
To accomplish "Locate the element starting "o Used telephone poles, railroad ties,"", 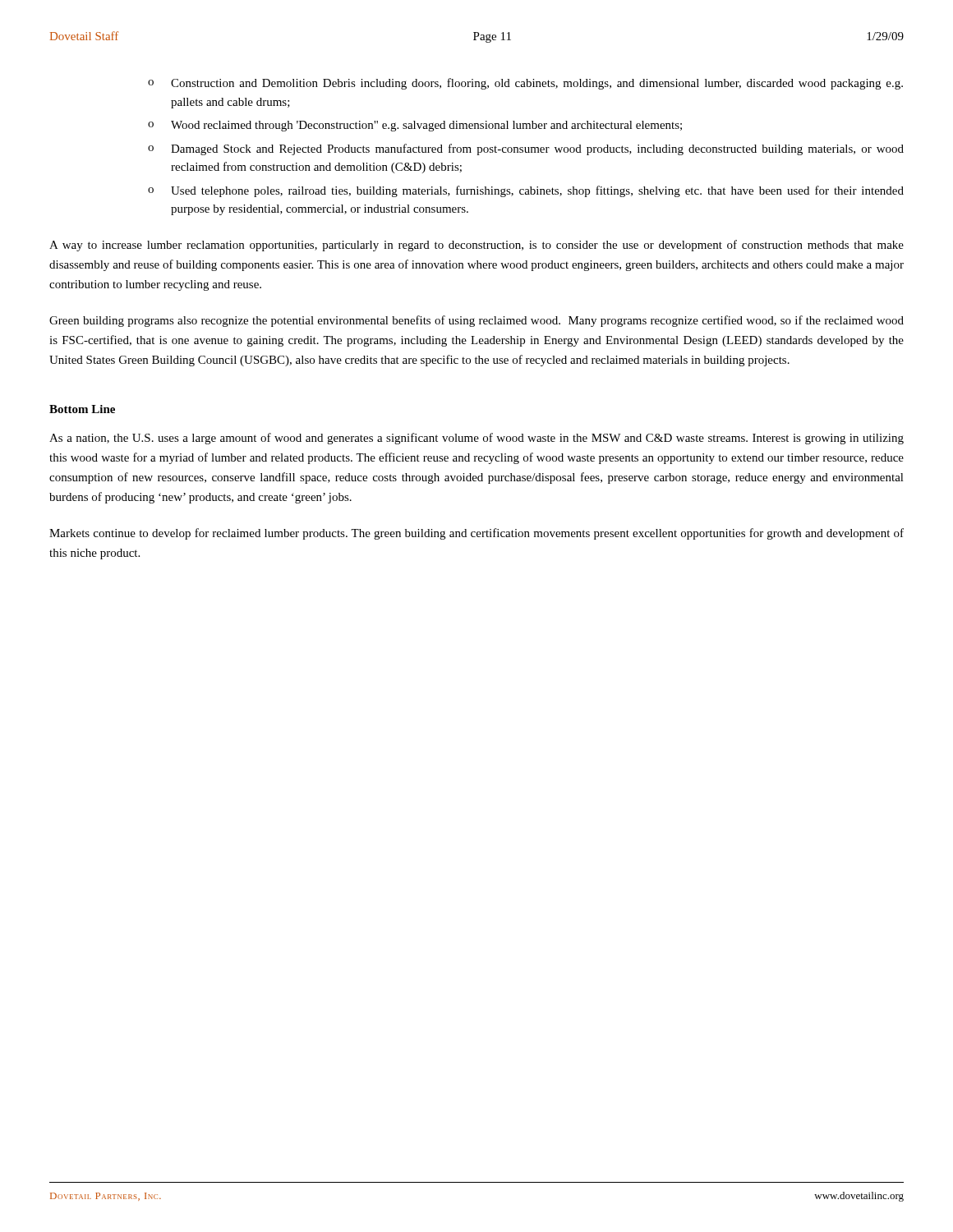I will [526, 200].
